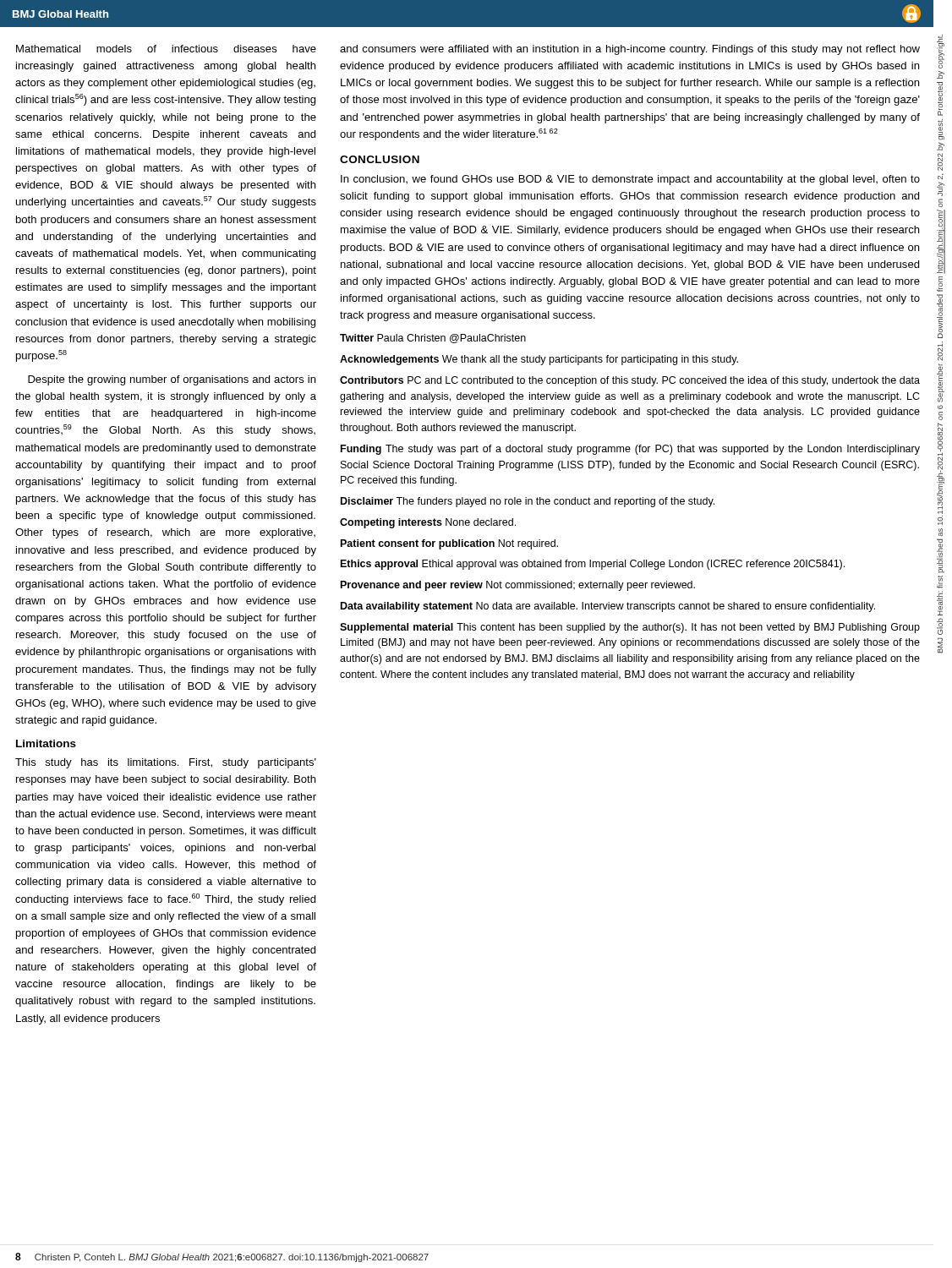This screenshot has height=1268, width=952.
Task: Select the text block containing "In conclusion, we found GHOs use"
Action: (x=630, y=247)
